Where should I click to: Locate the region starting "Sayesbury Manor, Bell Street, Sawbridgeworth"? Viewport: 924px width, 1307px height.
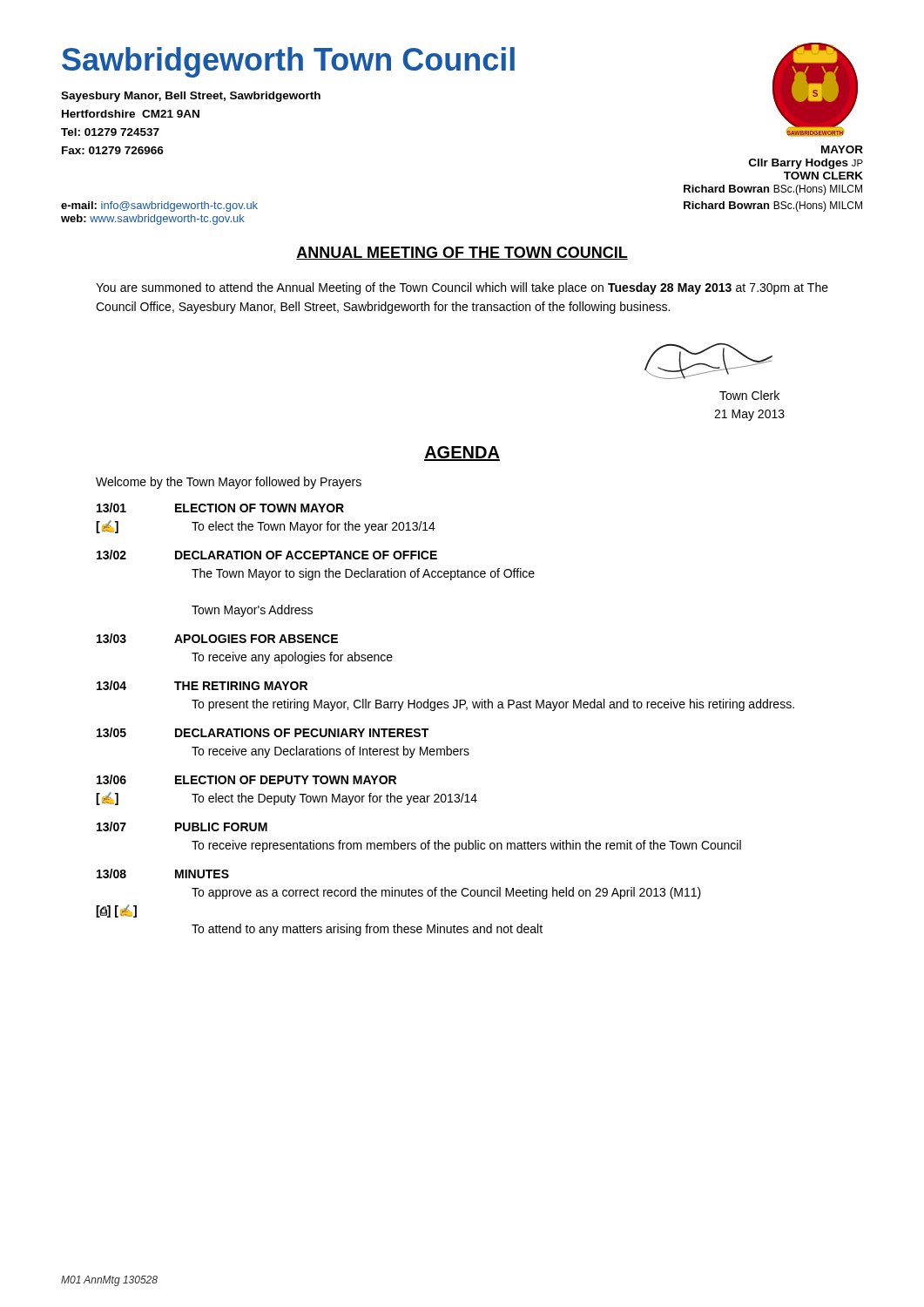click(191, 97)
